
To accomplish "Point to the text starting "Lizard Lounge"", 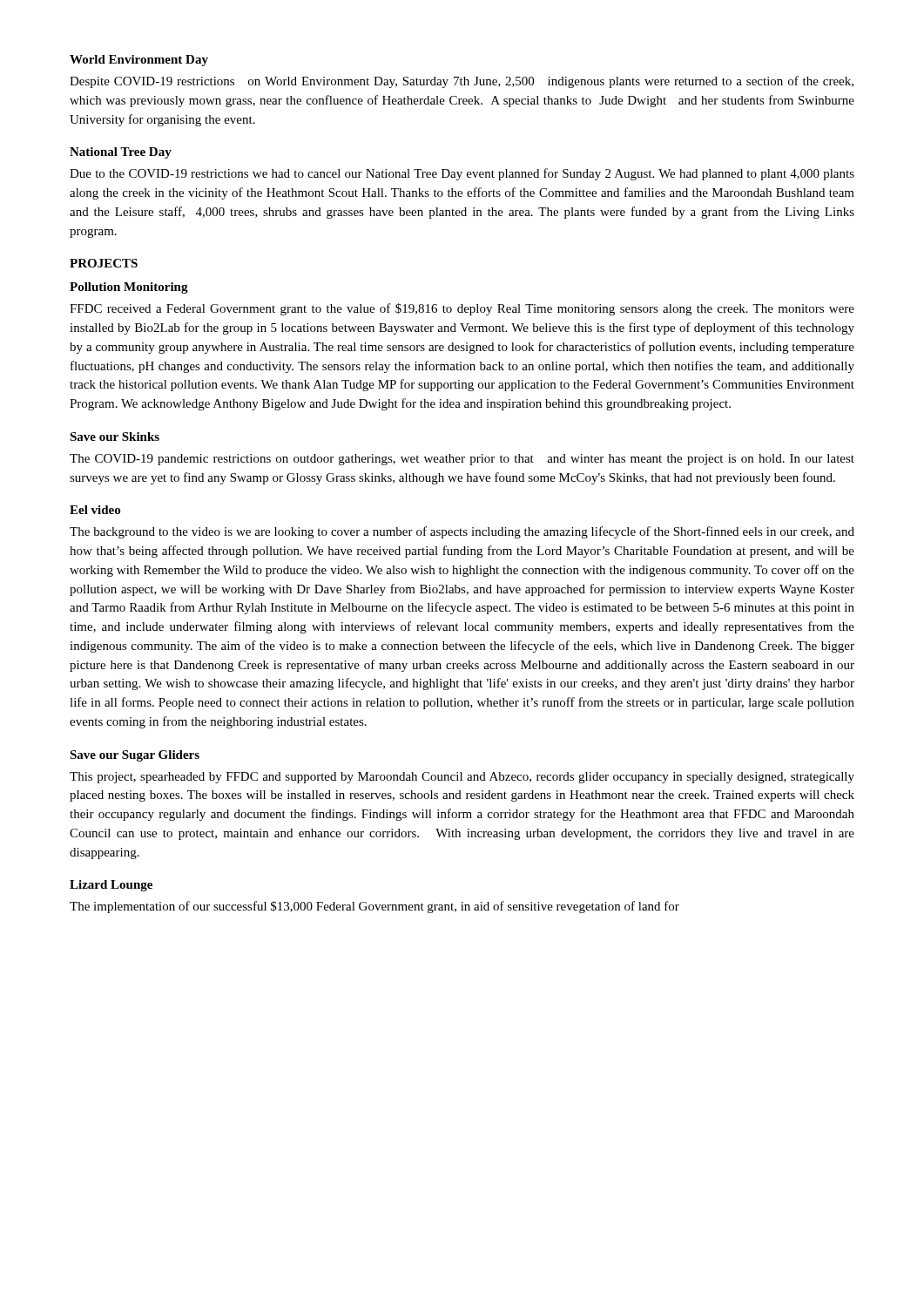I will (x=111, y=885).
